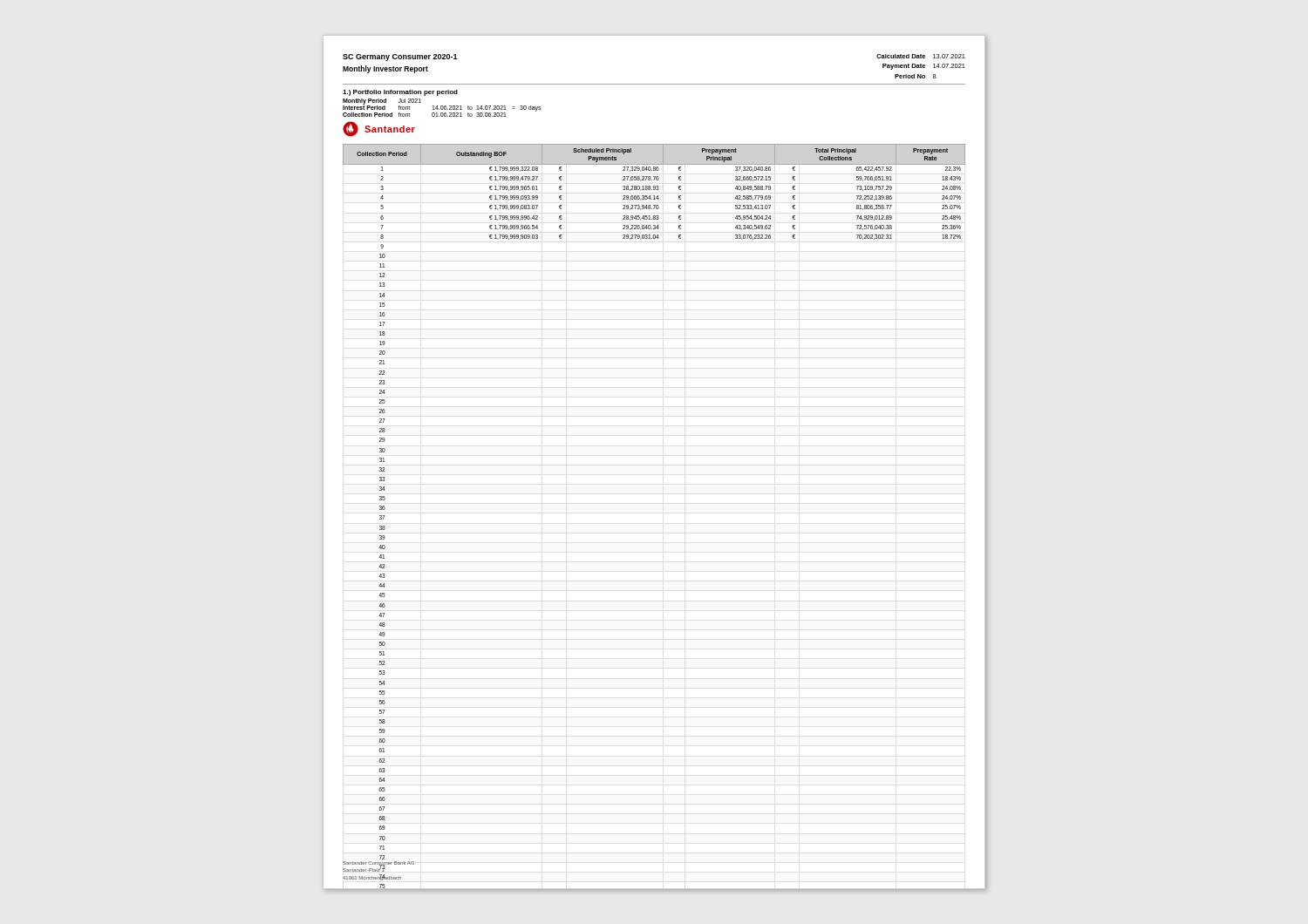
Task: Where does it say "1.) Portfolio Information per period"?
Action: tap(400, 92)
